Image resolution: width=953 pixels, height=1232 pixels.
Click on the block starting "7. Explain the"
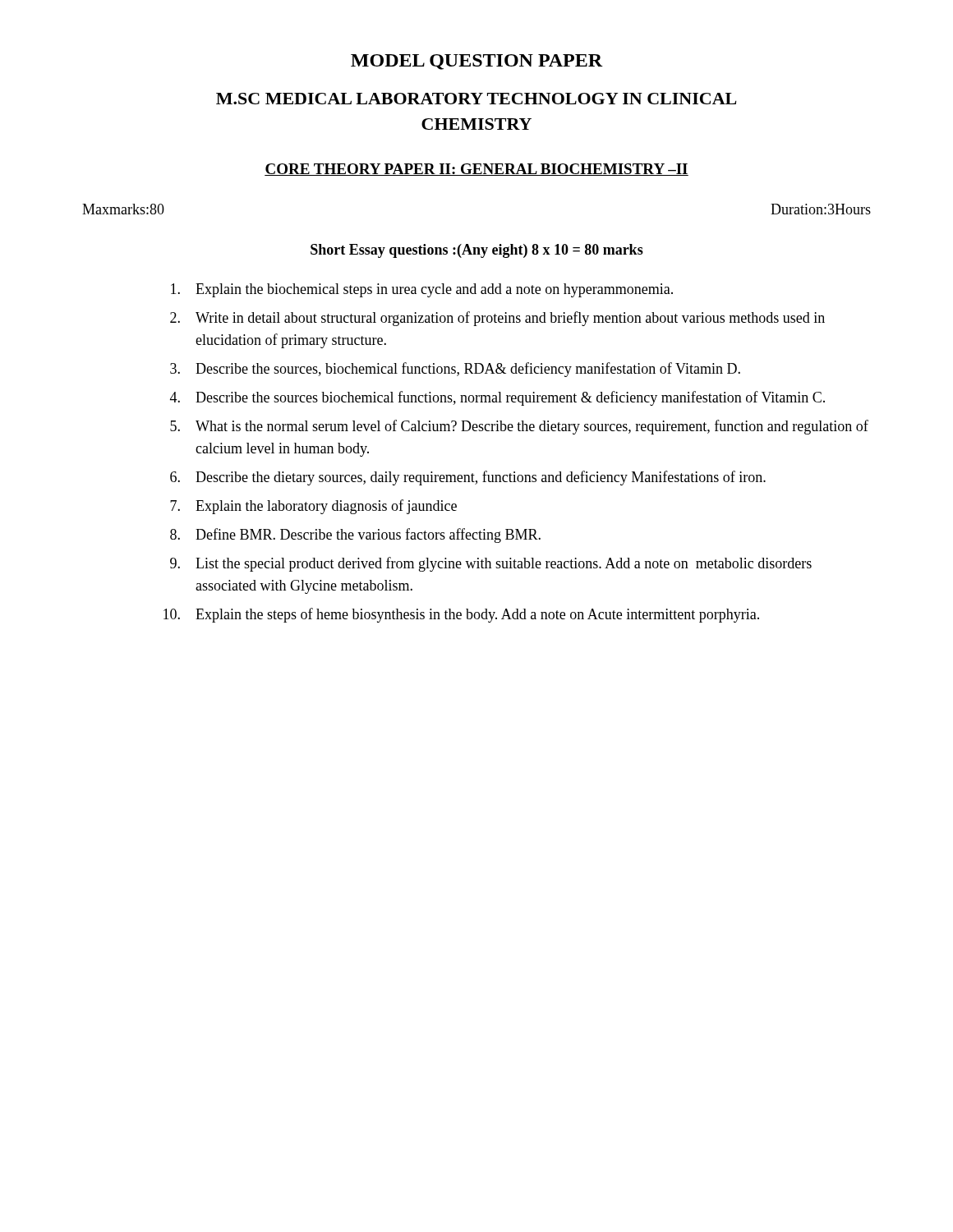[x=313, y=507]
